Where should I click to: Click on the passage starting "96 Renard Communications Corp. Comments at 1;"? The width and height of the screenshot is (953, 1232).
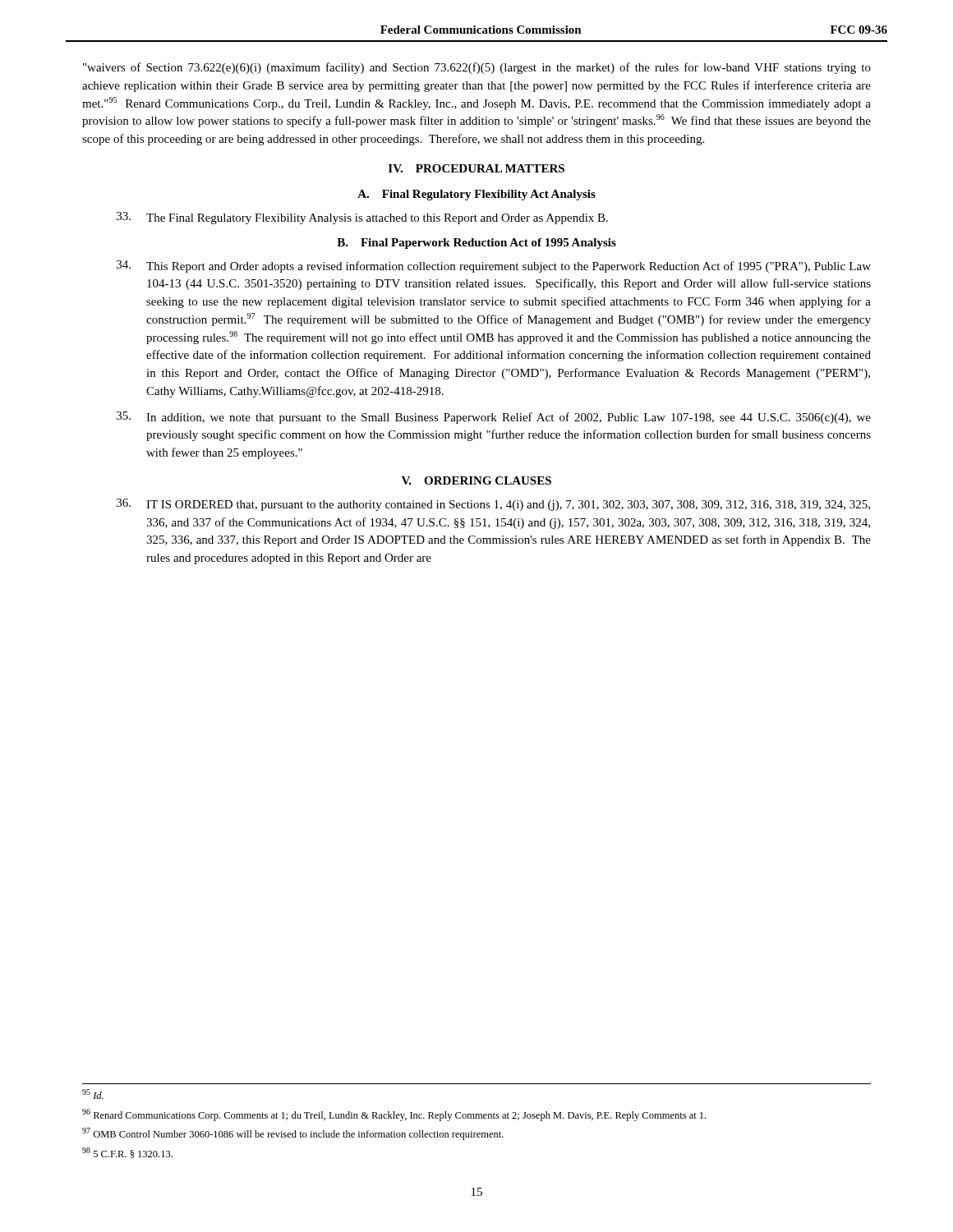[394, 1115]
